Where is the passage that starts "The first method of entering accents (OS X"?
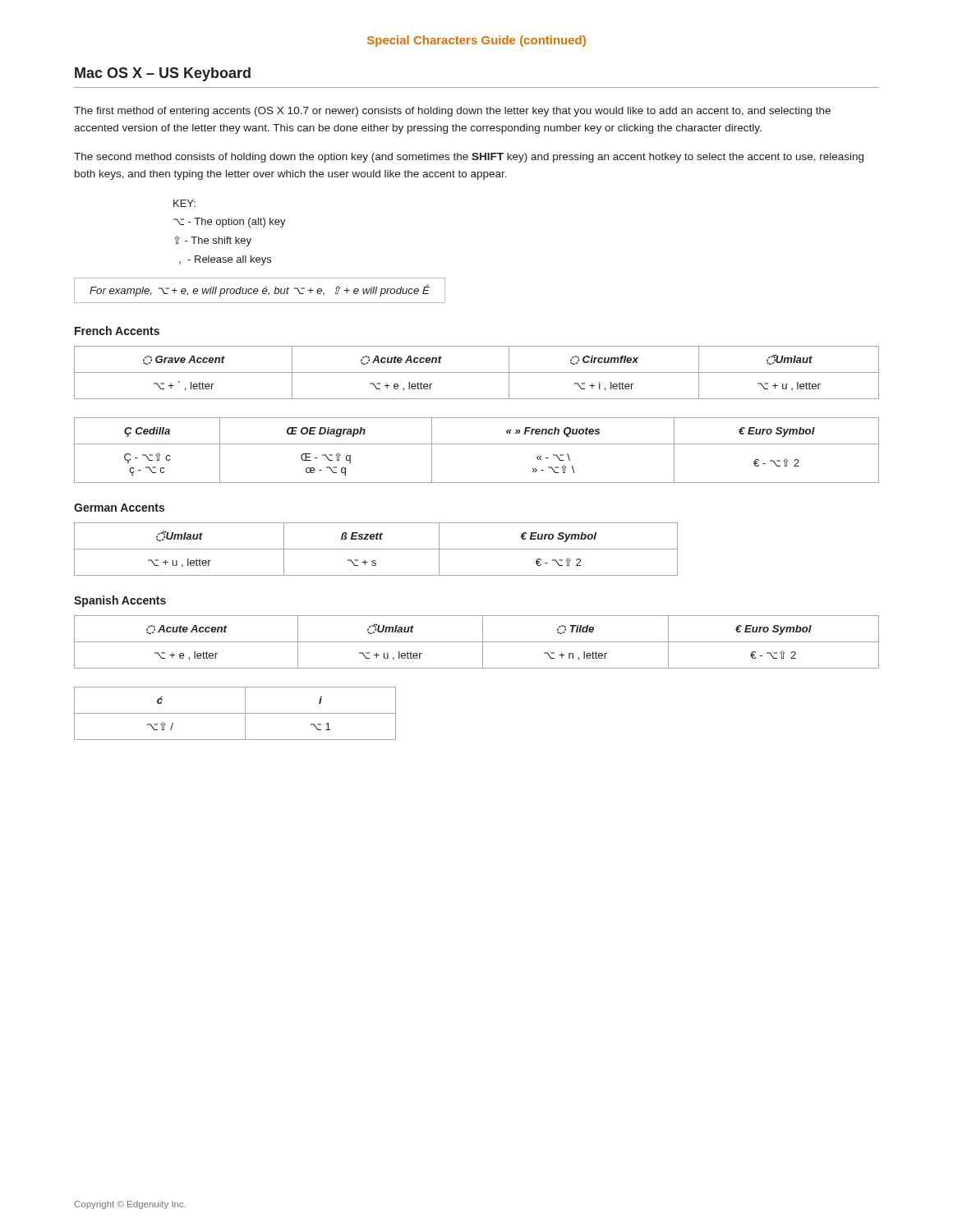 452,119
